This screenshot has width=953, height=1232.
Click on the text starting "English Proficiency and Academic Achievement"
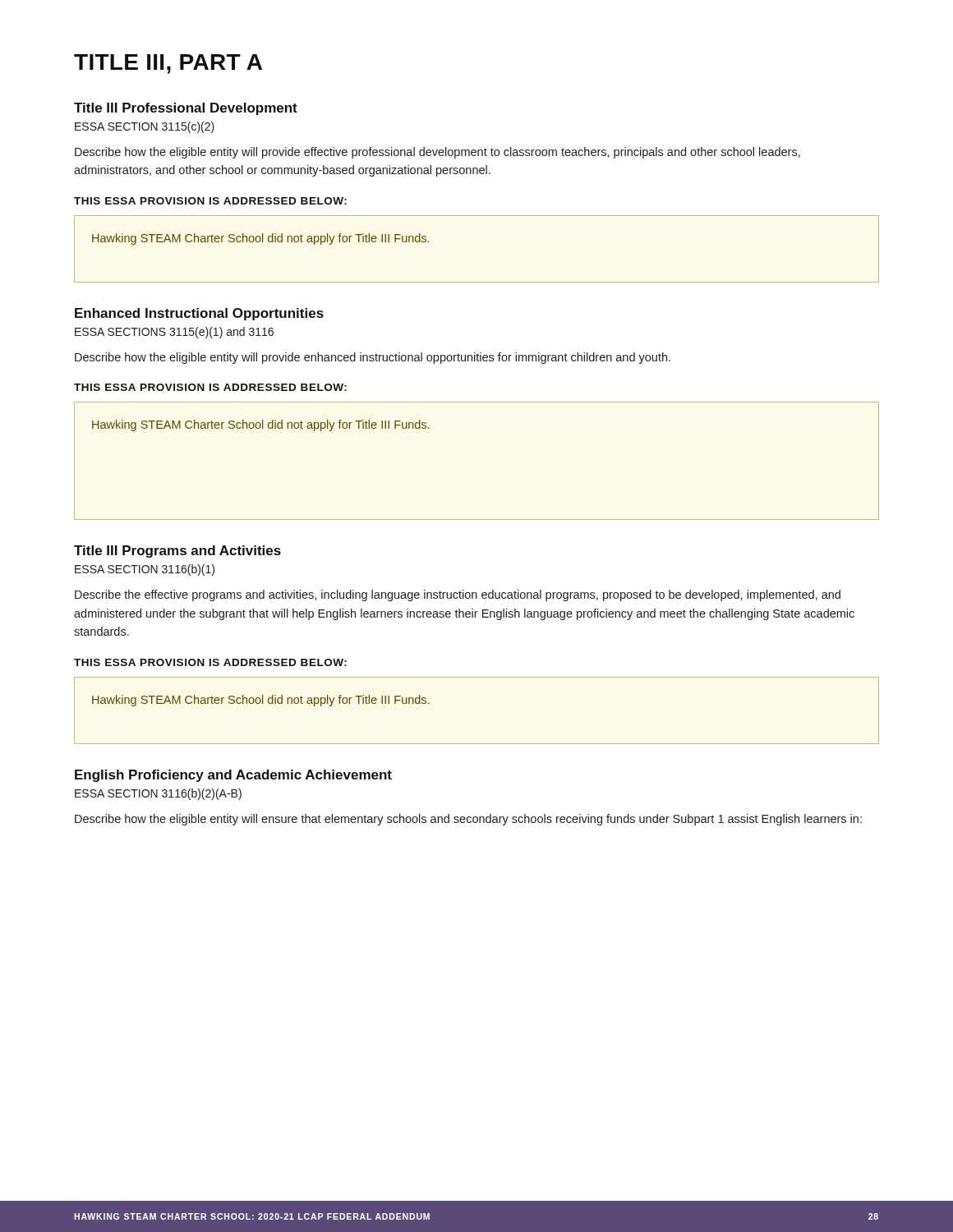coord(233,776)
